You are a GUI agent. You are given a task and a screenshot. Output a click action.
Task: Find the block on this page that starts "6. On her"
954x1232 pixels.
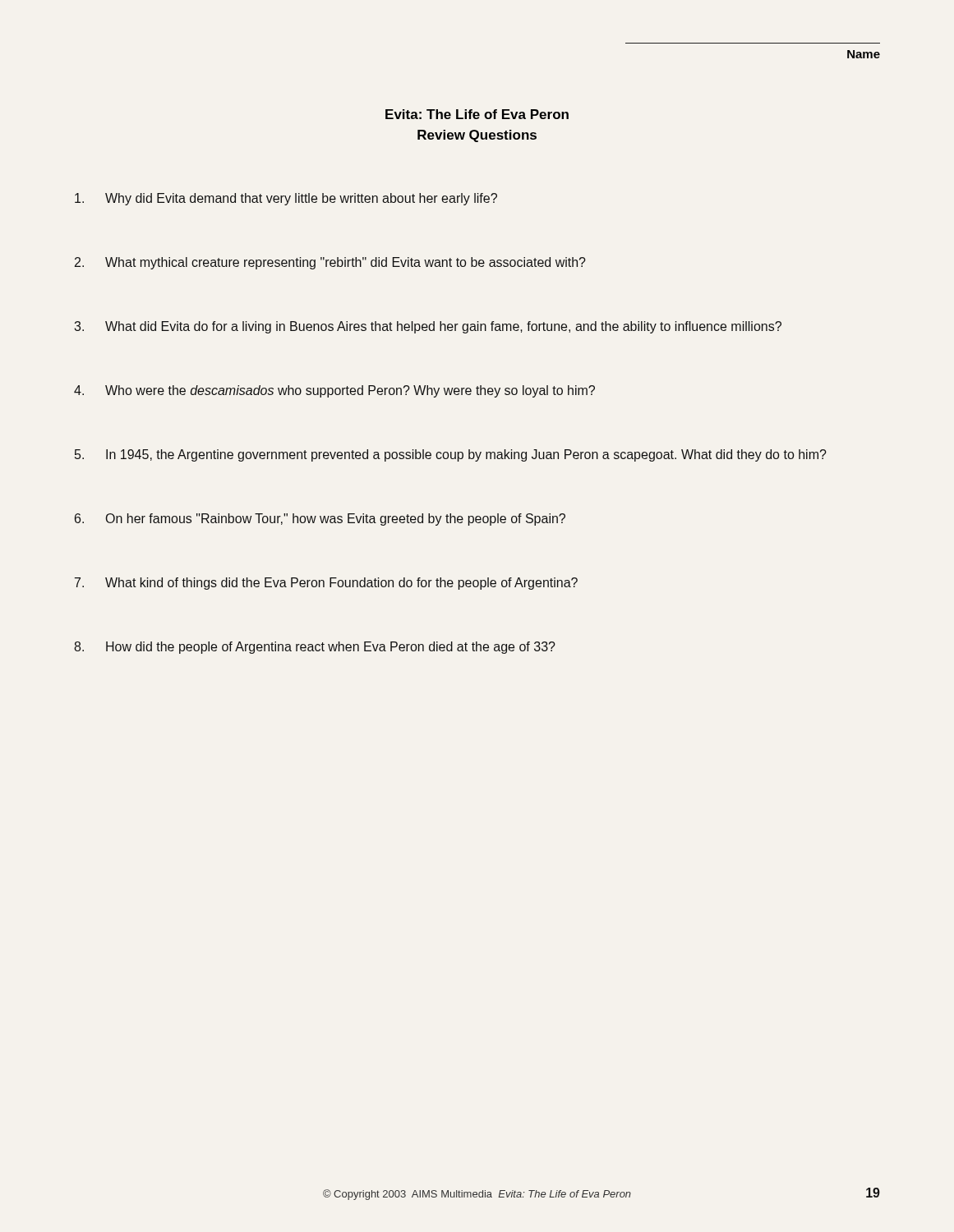477,519
